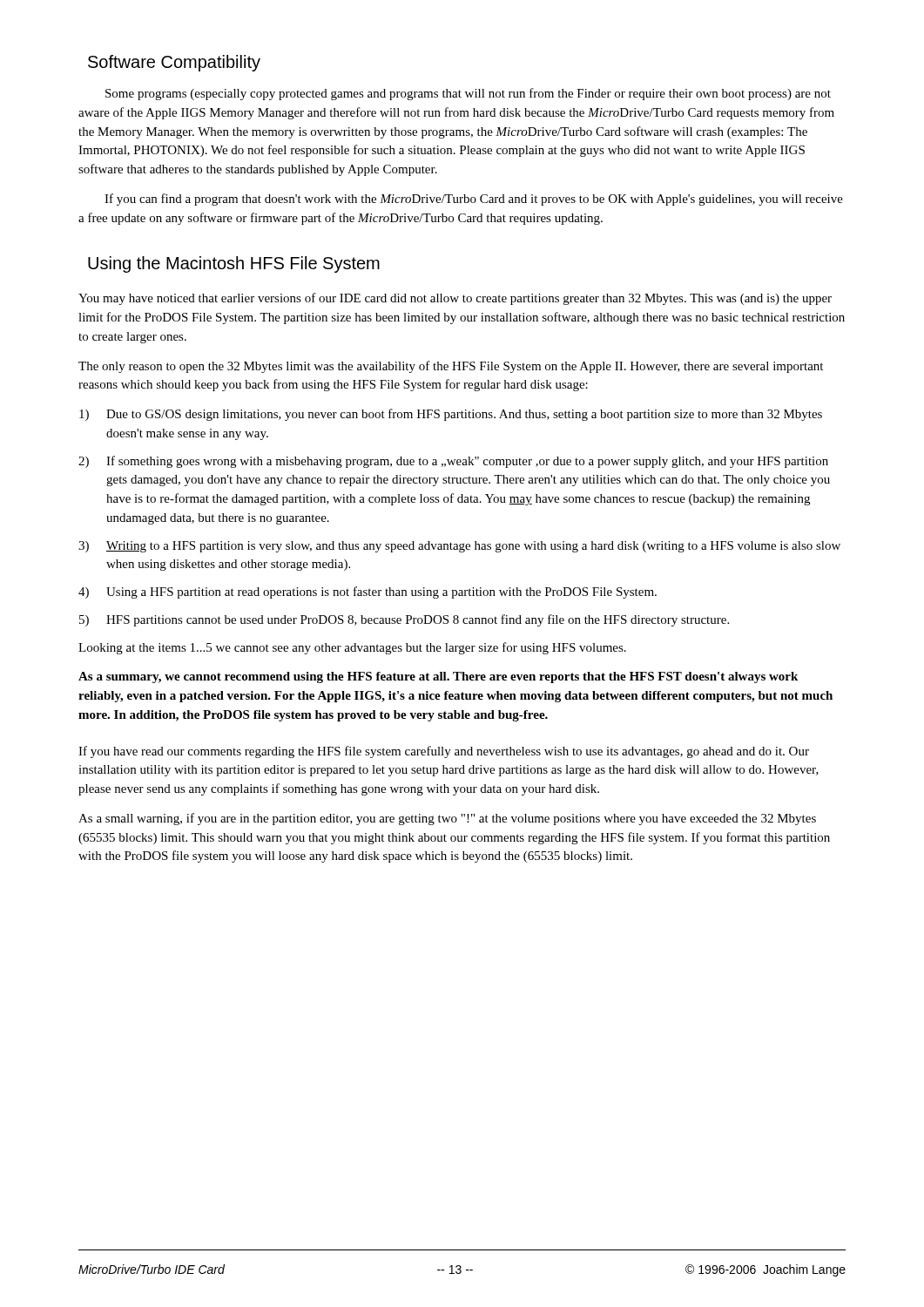Viewport: 924px width, 1307px height.
Task: Find the element starting "5) HFS partitions cannot"
Action: point(462,620)
